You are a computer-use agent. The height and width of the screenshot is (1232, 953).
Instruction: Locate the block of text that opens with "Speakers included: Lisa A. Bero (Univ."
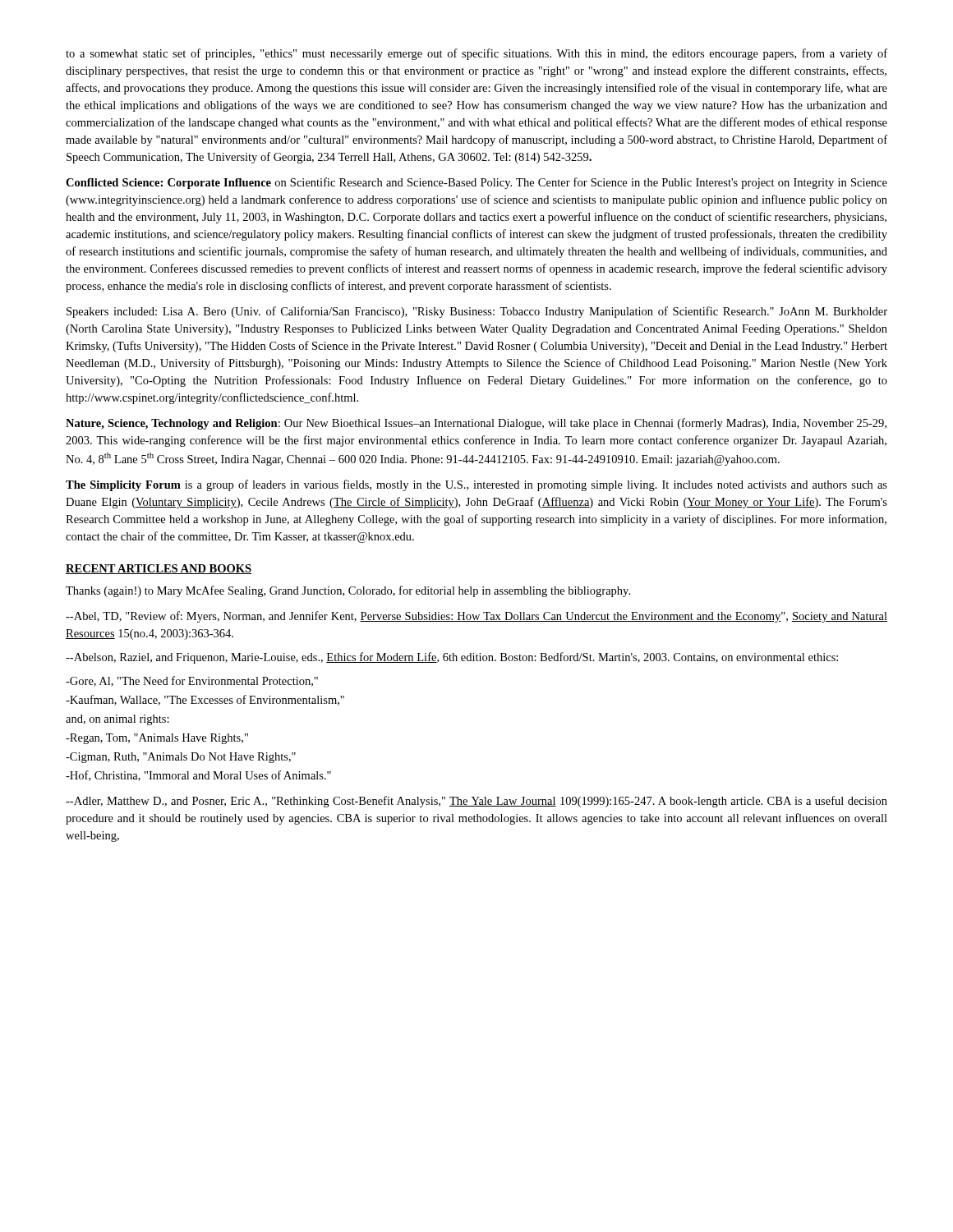(476, 355)
